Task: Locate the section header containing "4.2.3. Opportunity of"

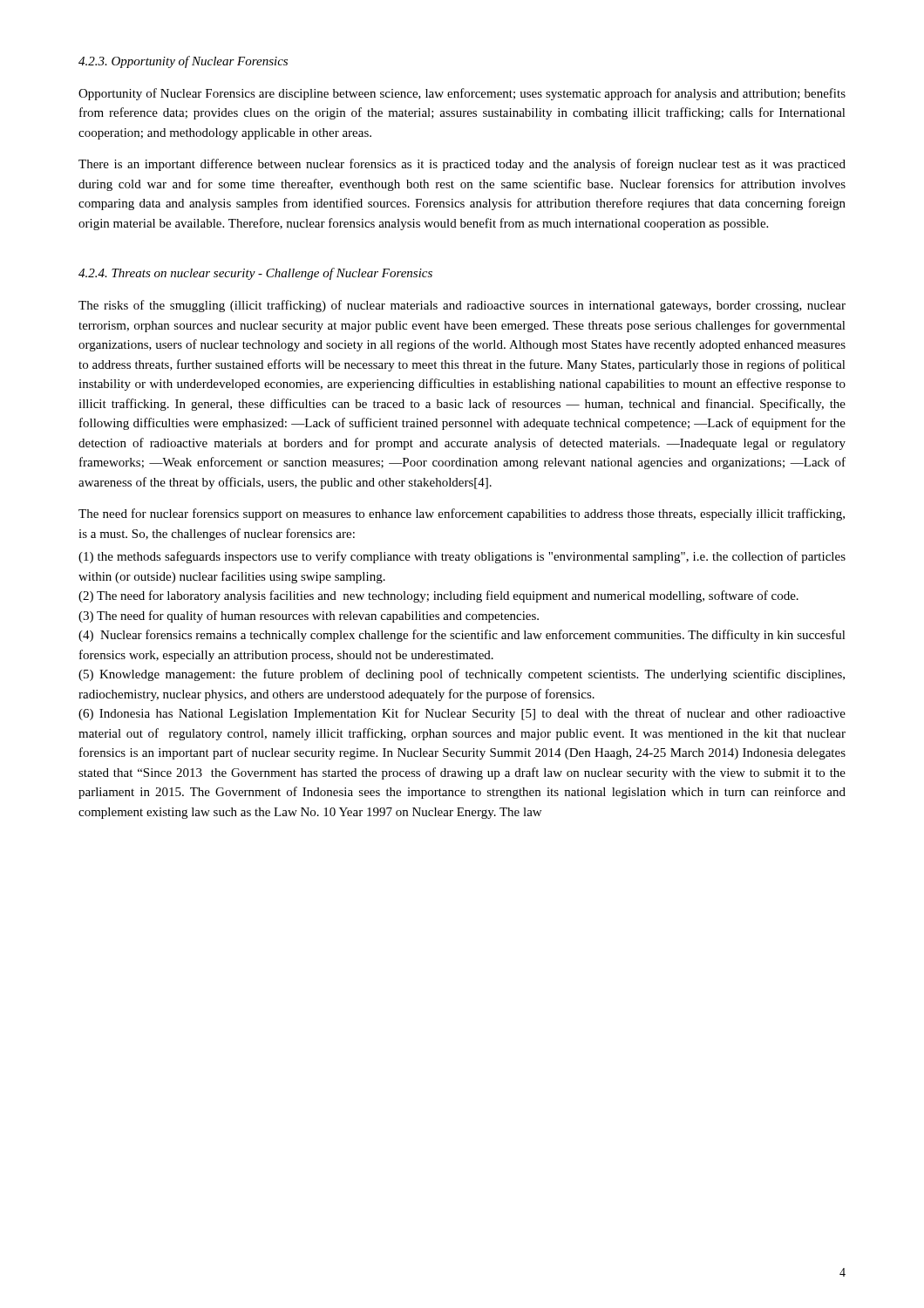Action: 183,61
